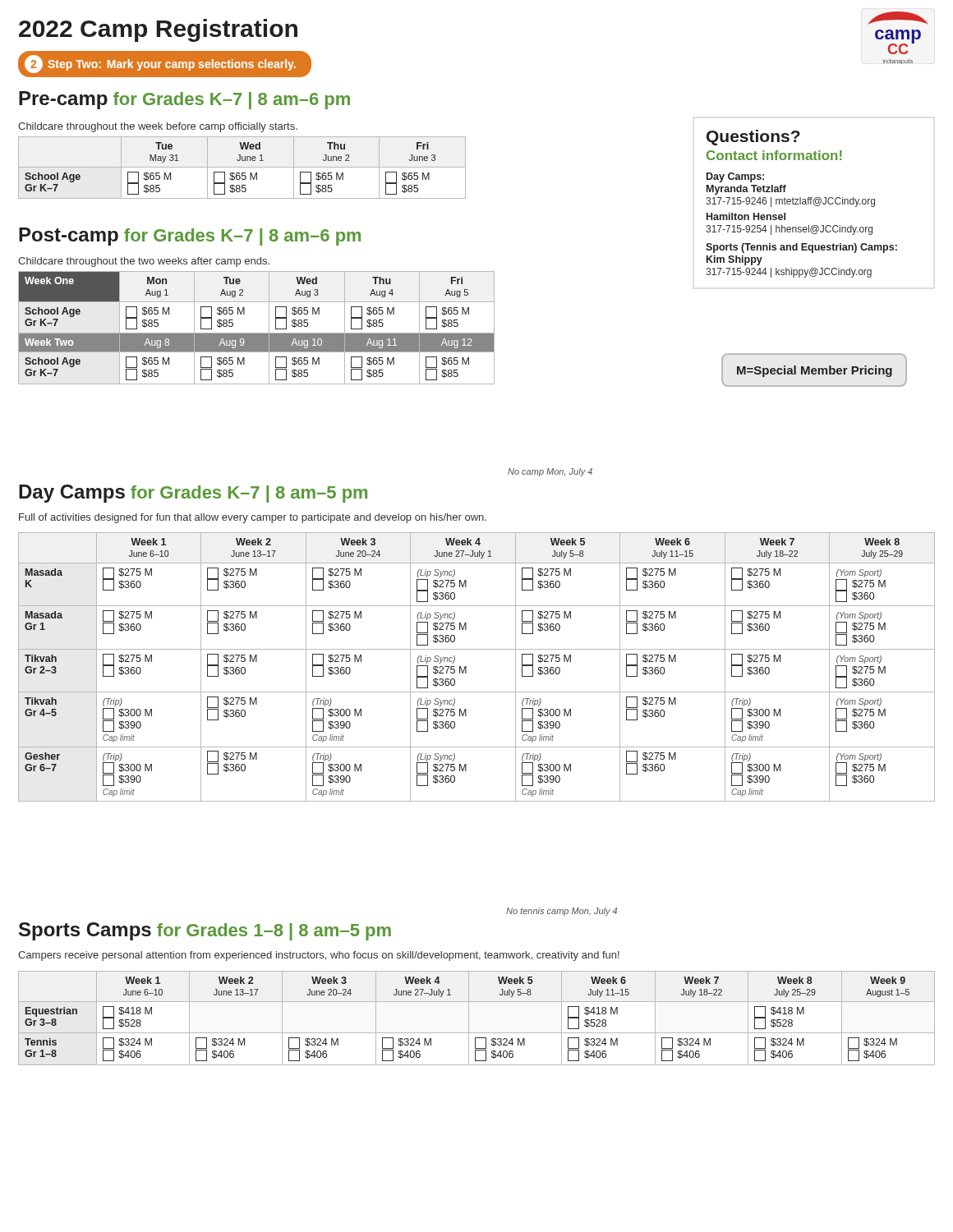Click on the title with the text "2022 Camp Registration"
Screen dimensions: 1232x953
[x=158, y=28]
